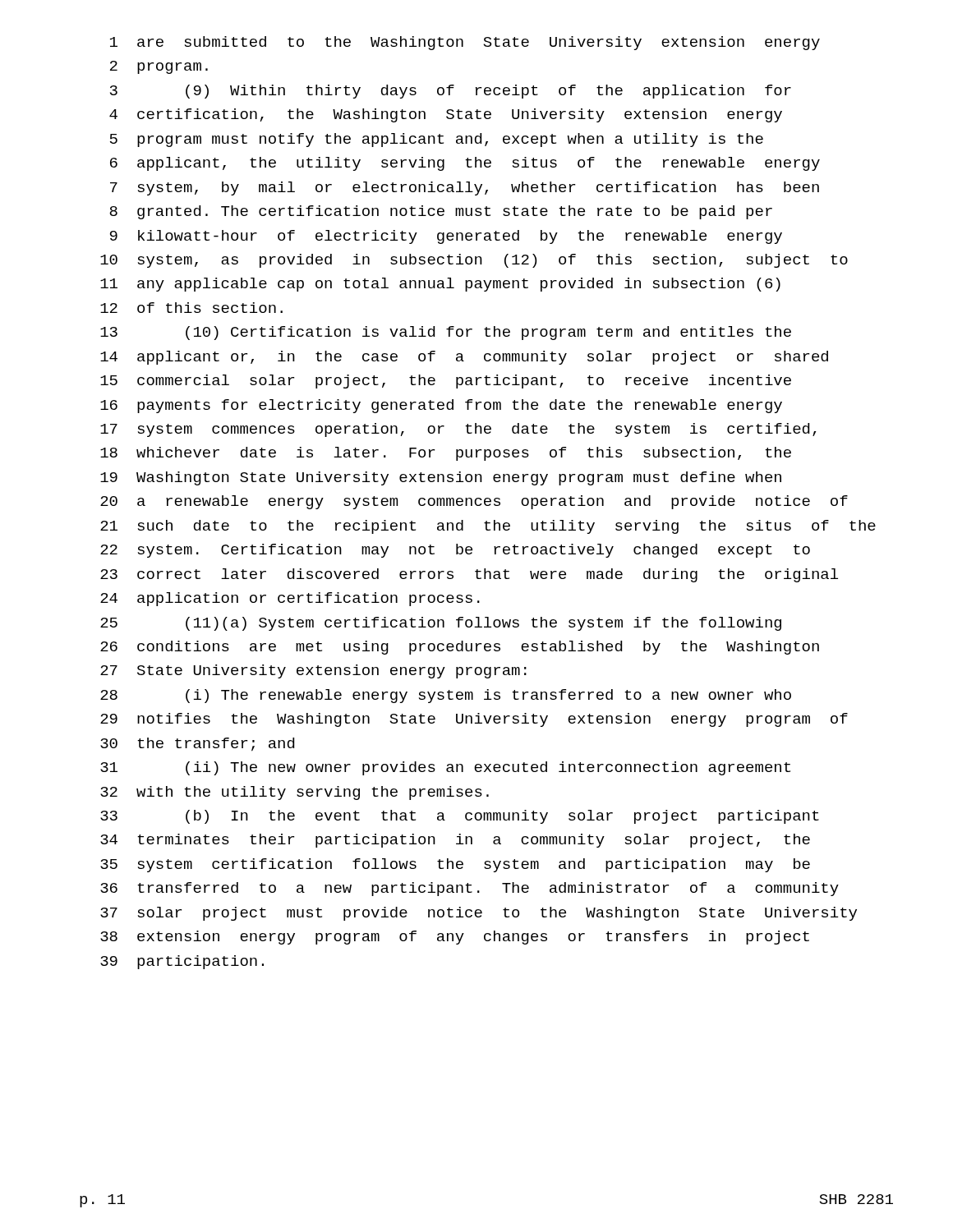
Task: Click on the list item with the text "31 (ii) The new"
Action: click(x=486, y=781)
